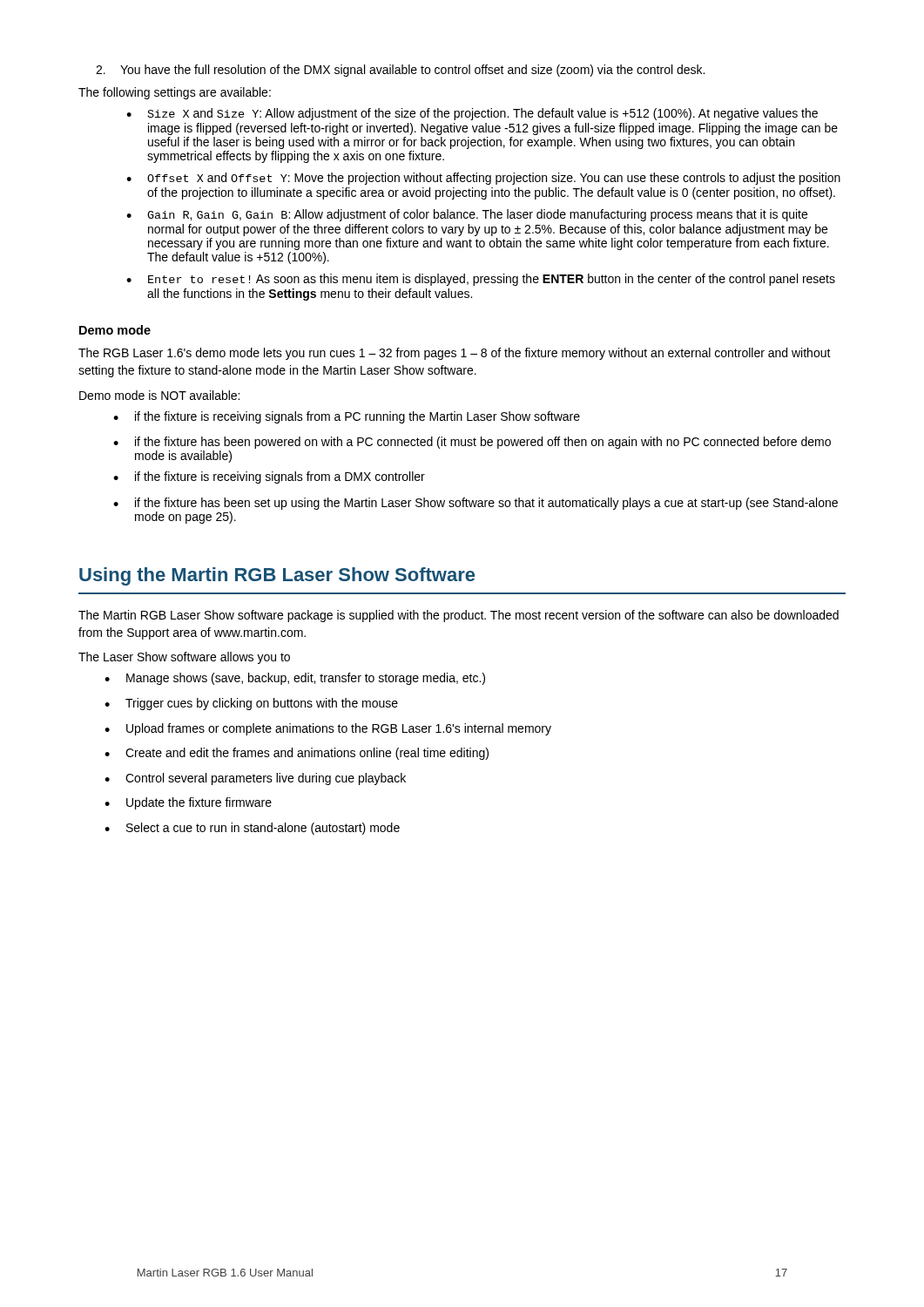This screenshot has width=924, height=1307.
Task: Click on the text starting "• Enter to"
Action: pos(486,286)
